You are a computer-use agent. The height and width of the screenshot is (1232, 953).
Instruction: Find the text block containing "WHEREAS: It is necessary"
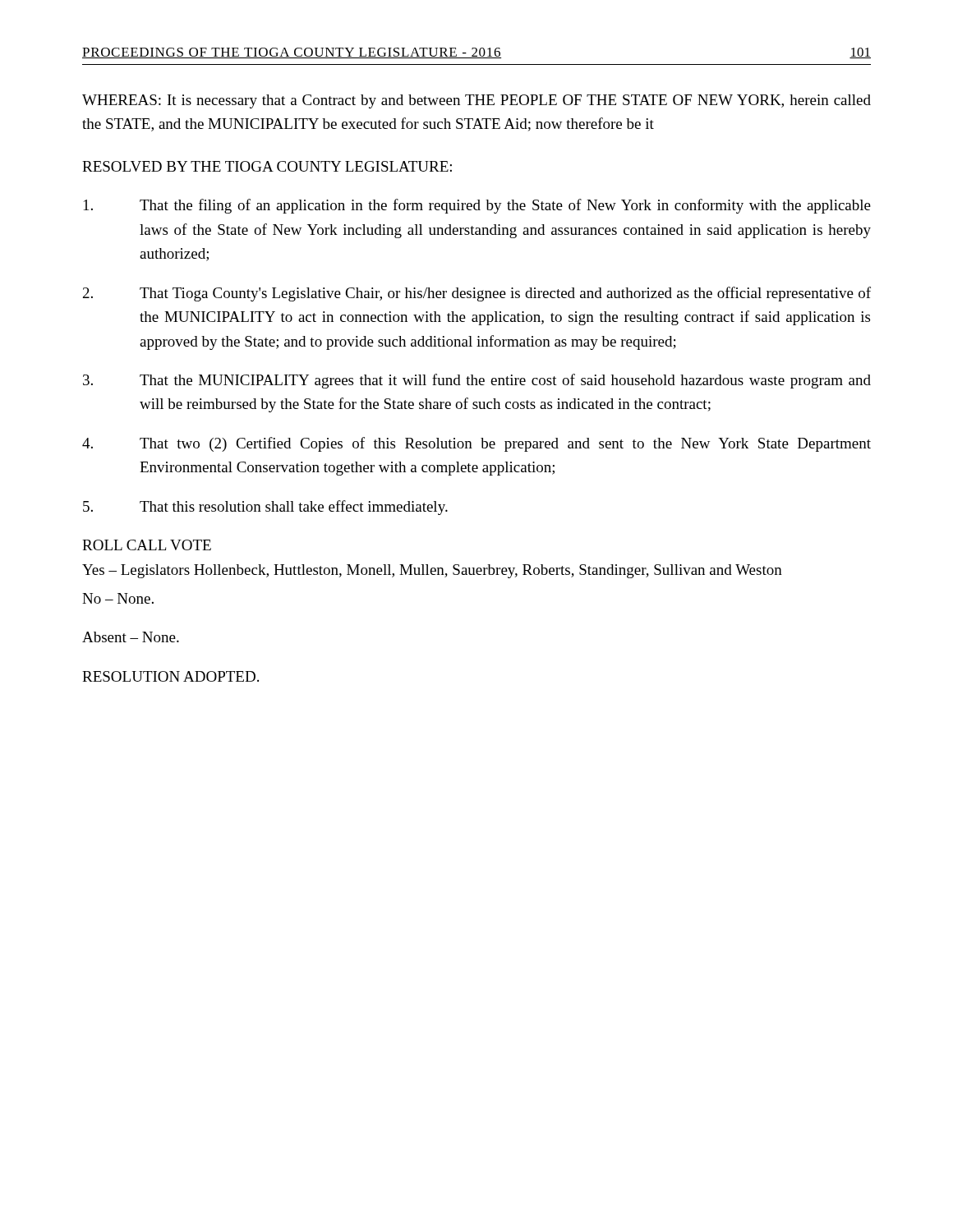click(476, 112)
